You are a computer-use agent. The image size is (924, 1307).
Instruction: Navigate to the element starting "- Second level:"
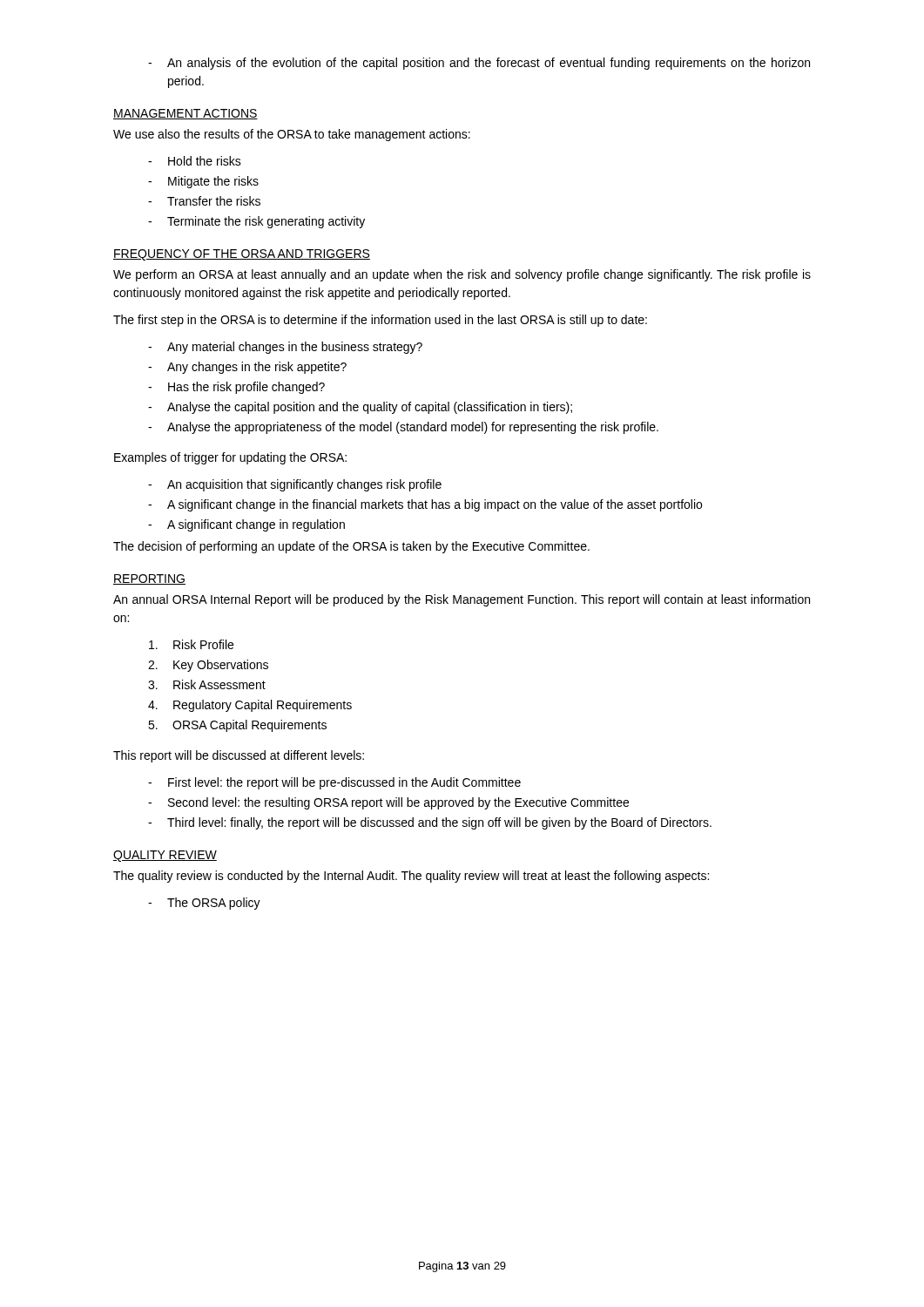tap(479, 803)
